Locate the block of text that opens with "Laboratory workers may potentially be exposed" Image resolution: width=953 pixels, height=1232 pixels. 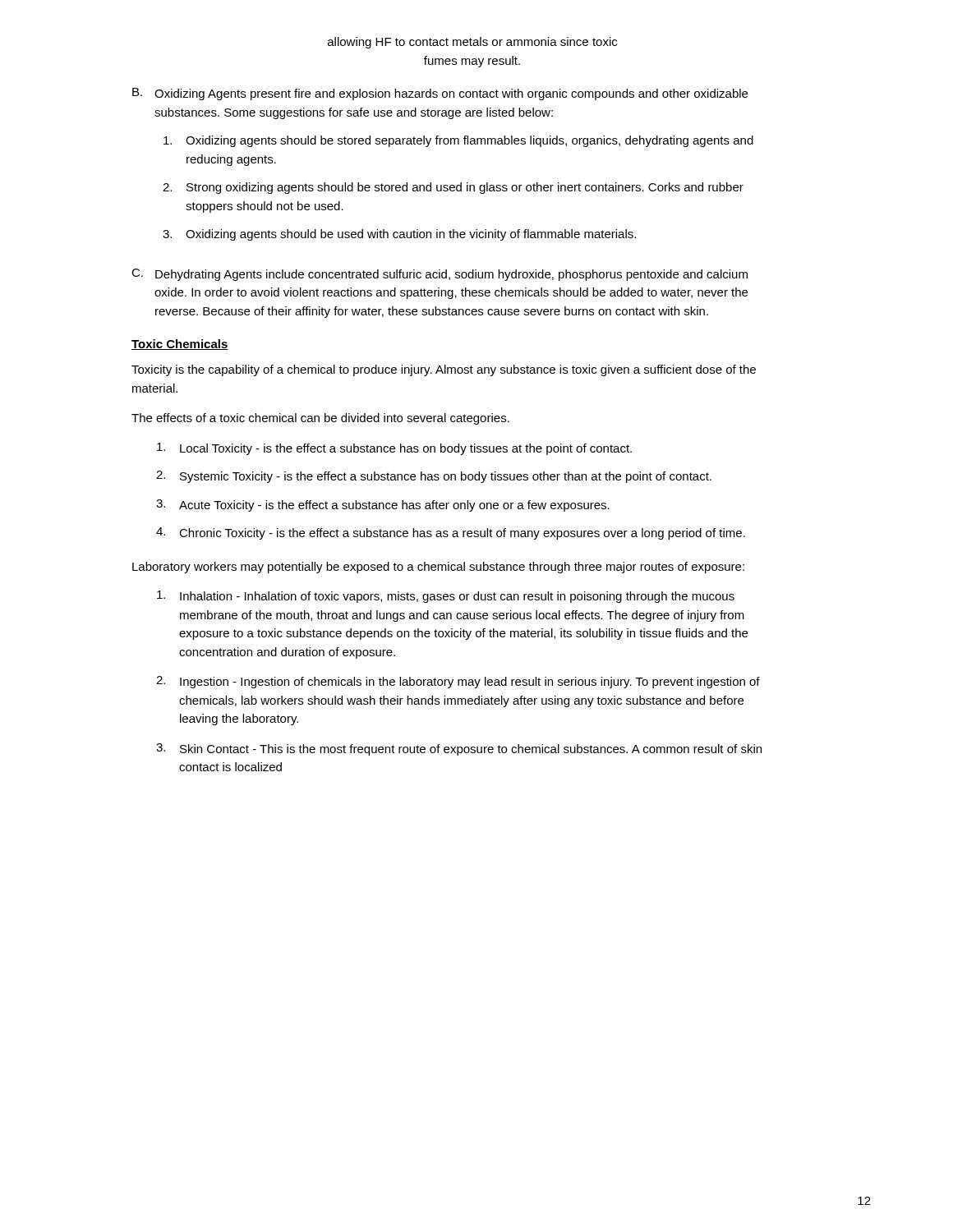point(438,566)
